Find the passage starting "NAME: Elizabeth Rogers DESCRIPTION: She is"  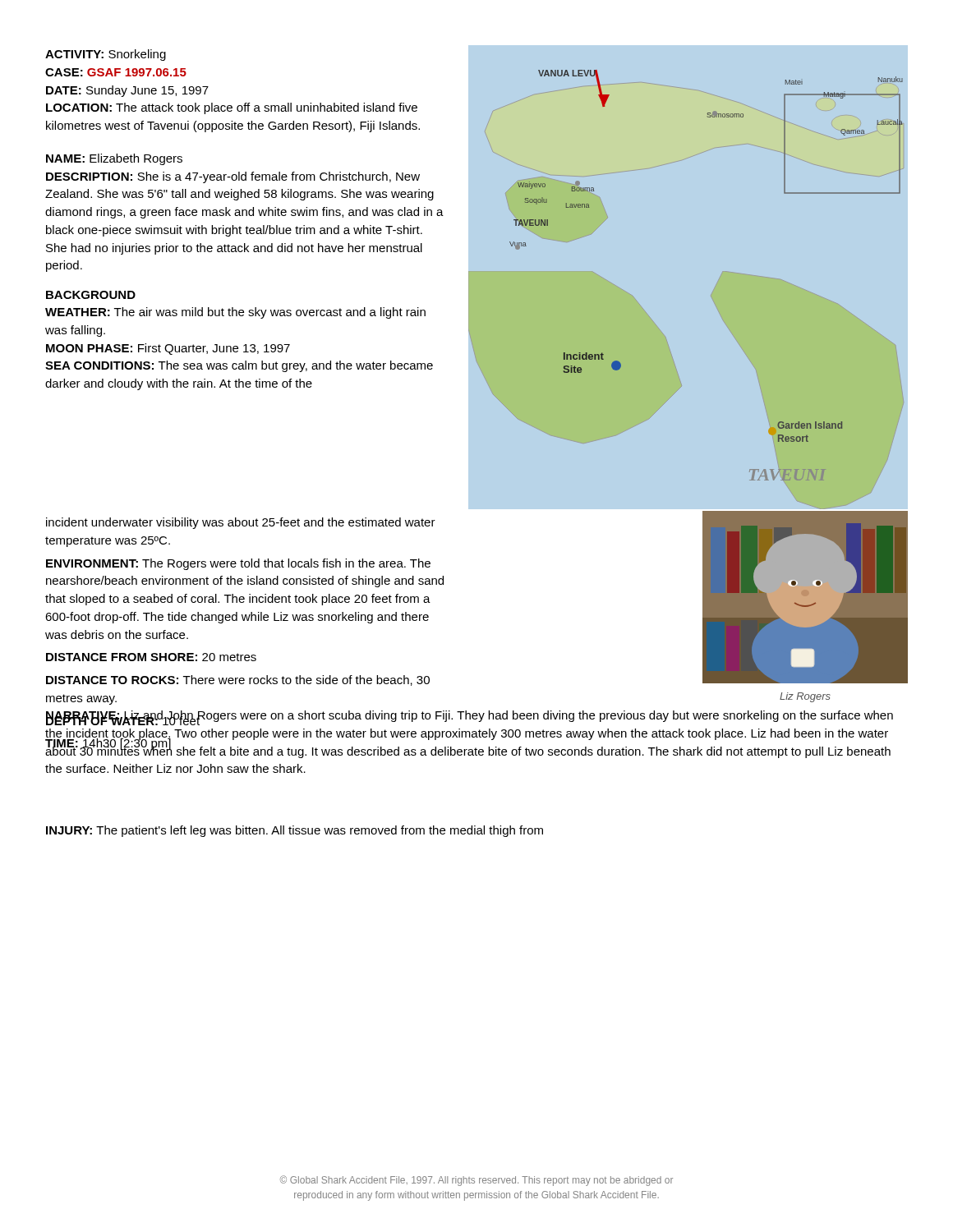(x=246, y=212)
